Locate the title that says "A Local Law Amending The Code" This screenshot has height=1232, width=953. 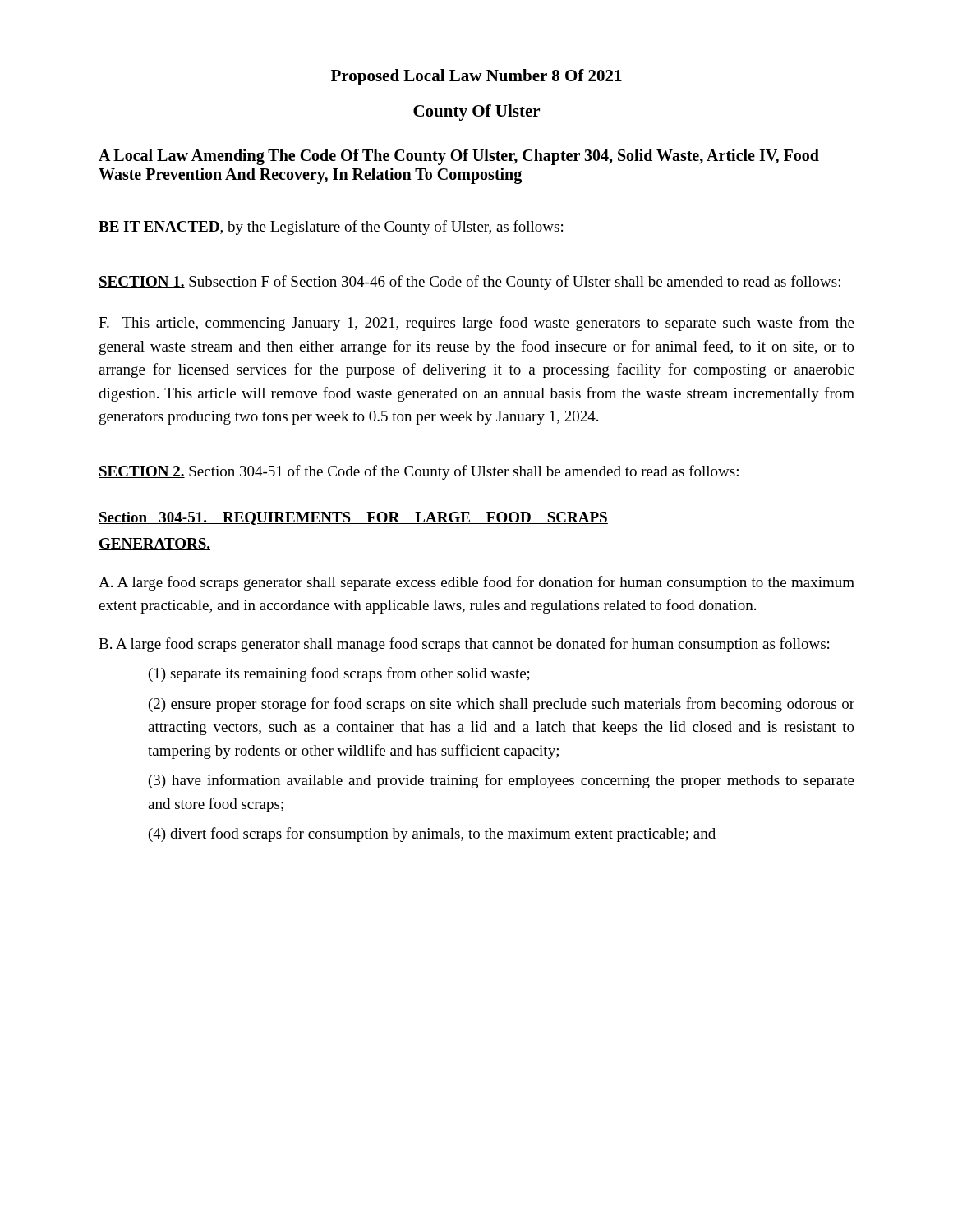pos(459,165)
